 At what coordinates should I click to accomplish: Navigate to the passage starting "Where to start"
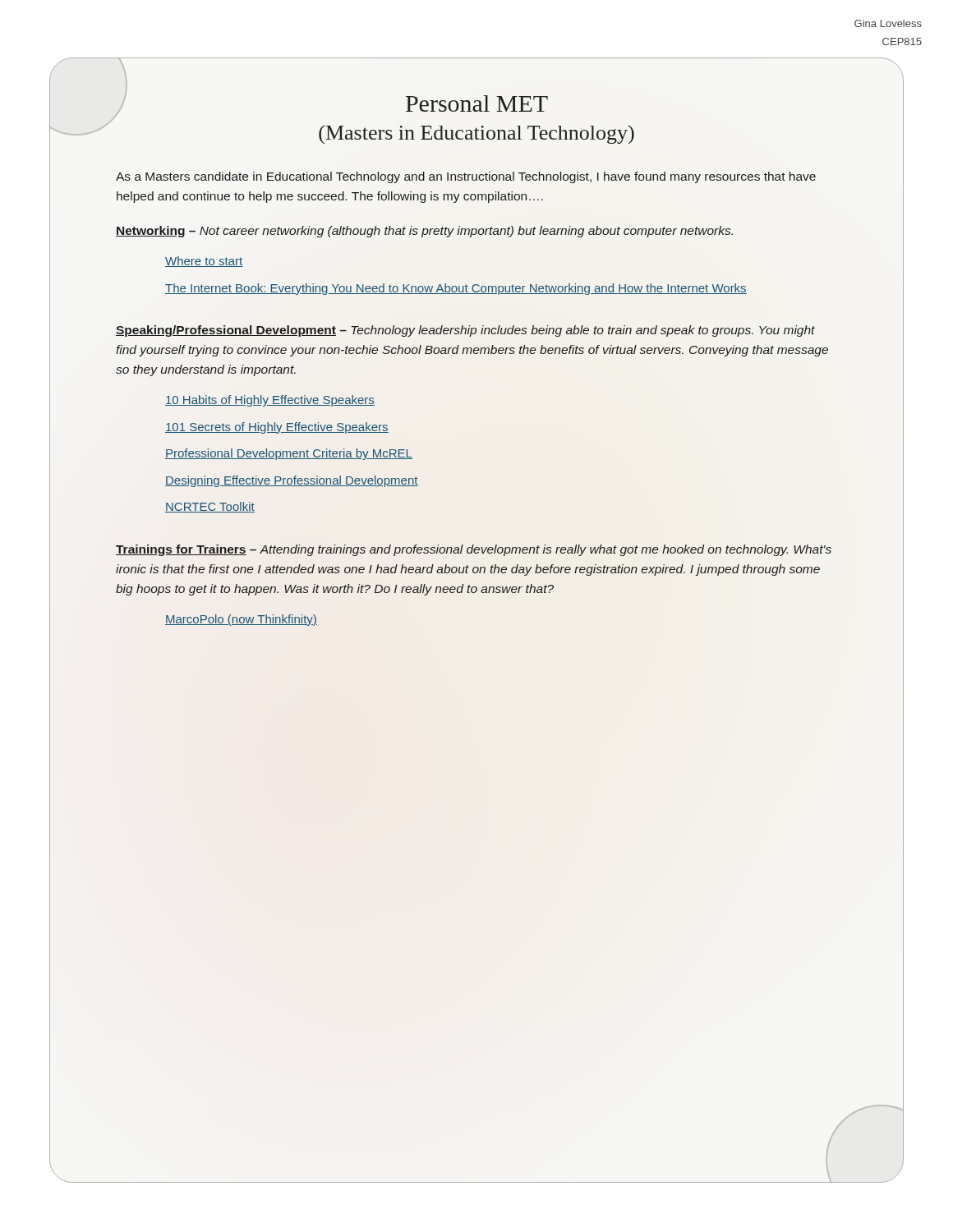[x=204, y=261]
